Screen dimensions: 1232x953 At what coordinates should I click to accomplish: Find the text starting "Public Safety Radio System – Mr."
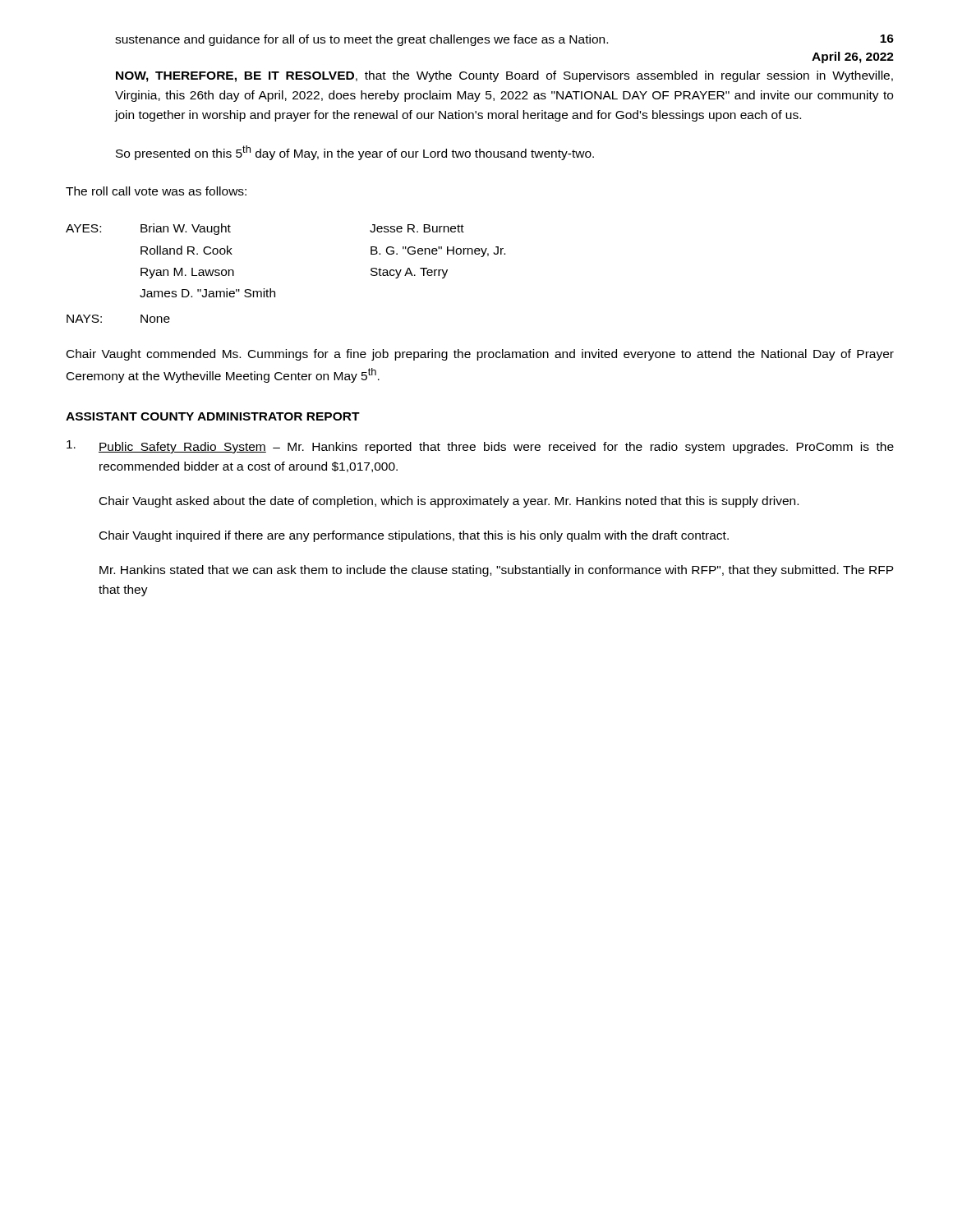coord(480,457)
